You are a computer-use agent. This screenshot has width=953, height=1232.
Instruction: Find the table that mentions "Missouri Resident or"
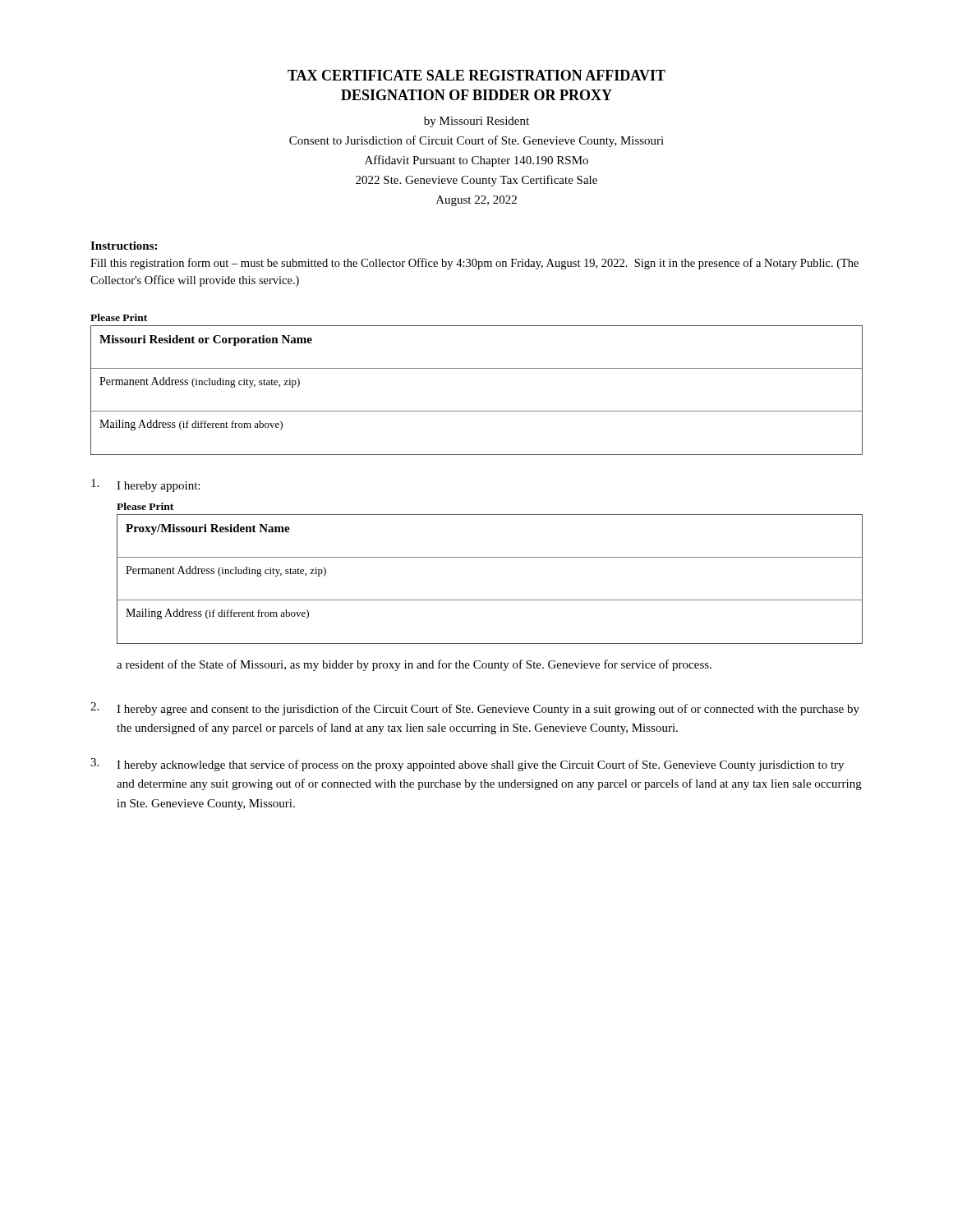tap(476, 390)
